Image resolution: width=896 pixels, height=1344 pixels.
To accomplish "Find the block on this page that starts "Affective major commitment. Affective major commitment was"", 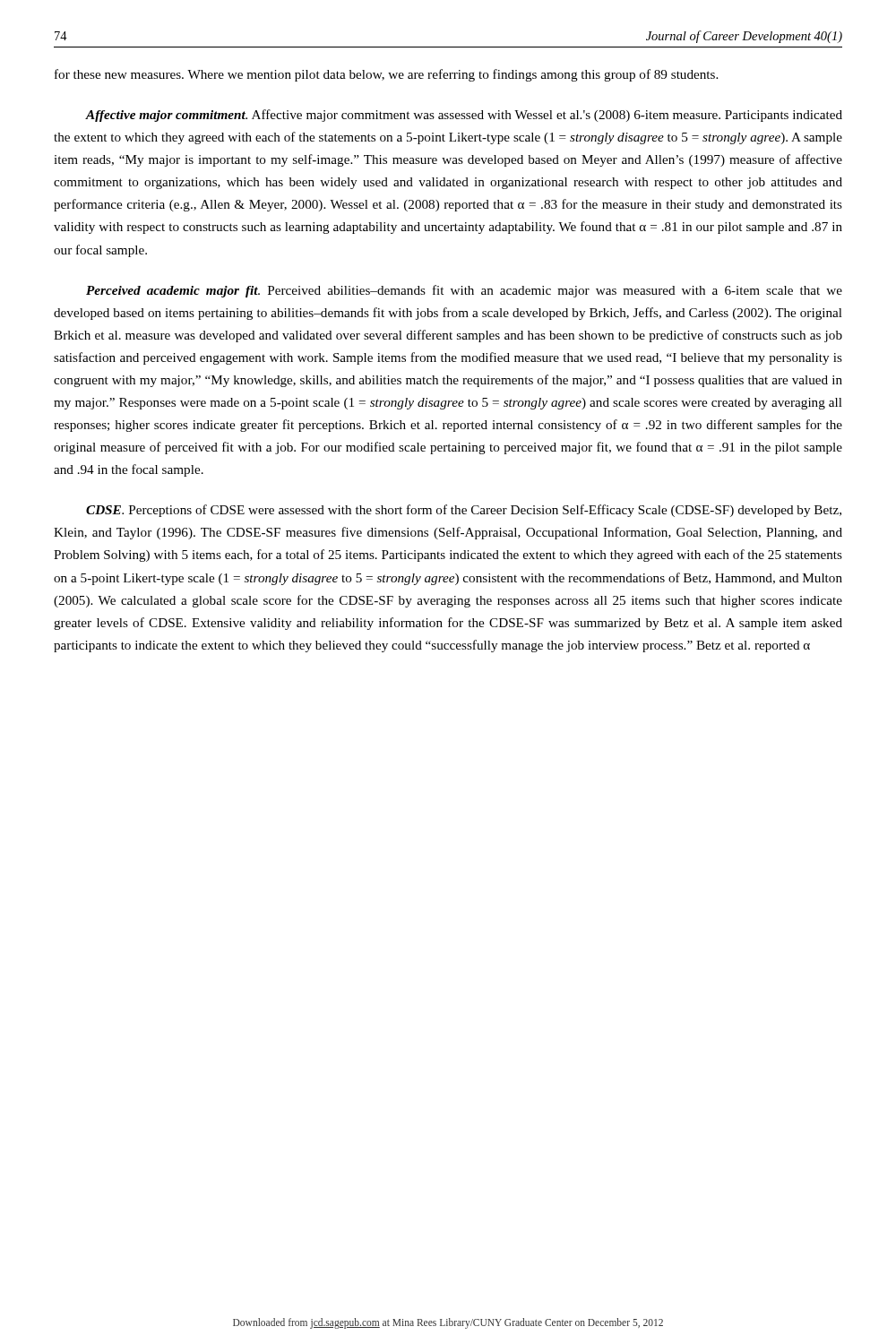I will [448, 182].
